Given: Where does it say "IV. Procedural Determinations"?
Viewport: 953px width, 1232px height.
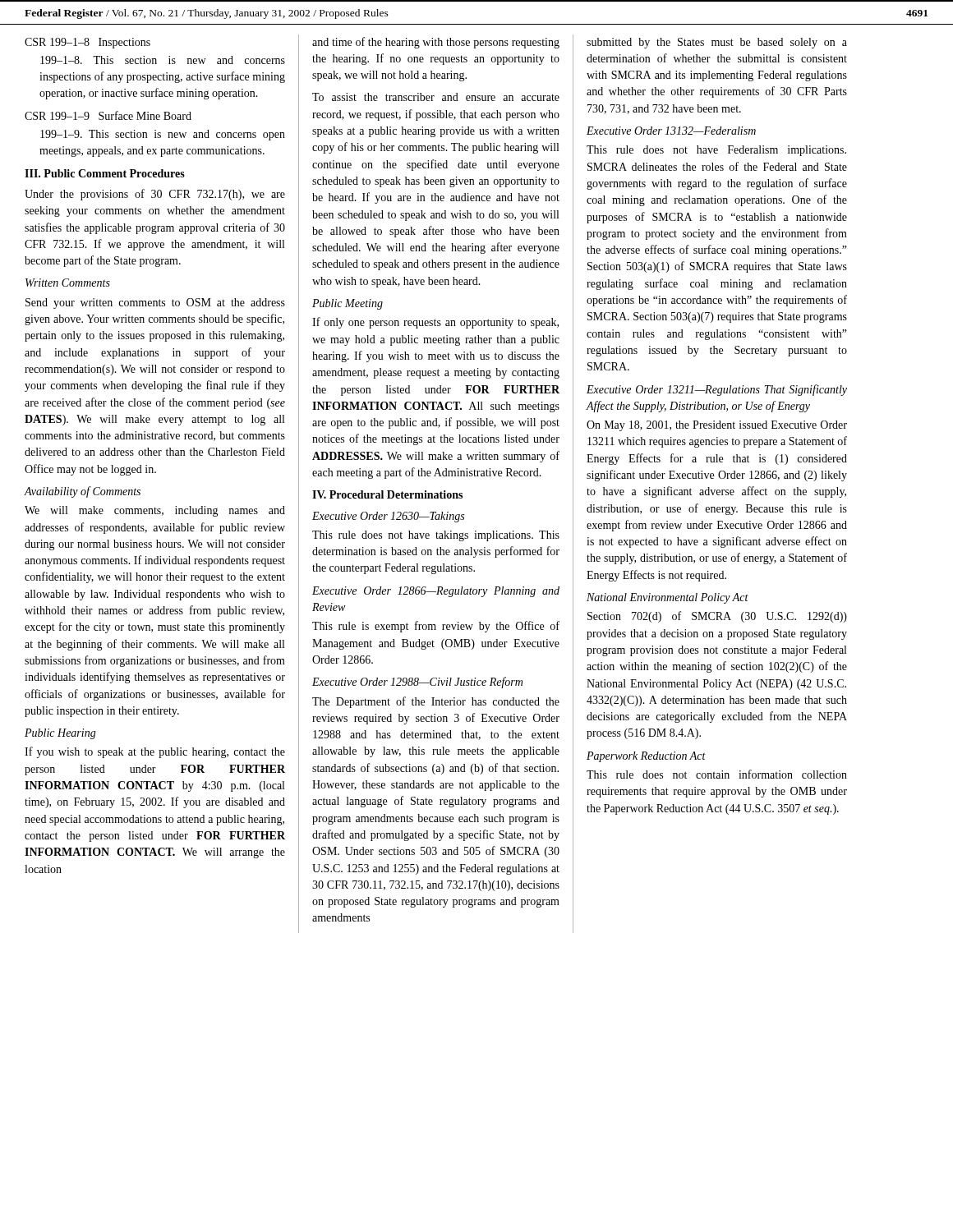Looking at the screenshot, I should pyautogui.click(x=388, y=495).
